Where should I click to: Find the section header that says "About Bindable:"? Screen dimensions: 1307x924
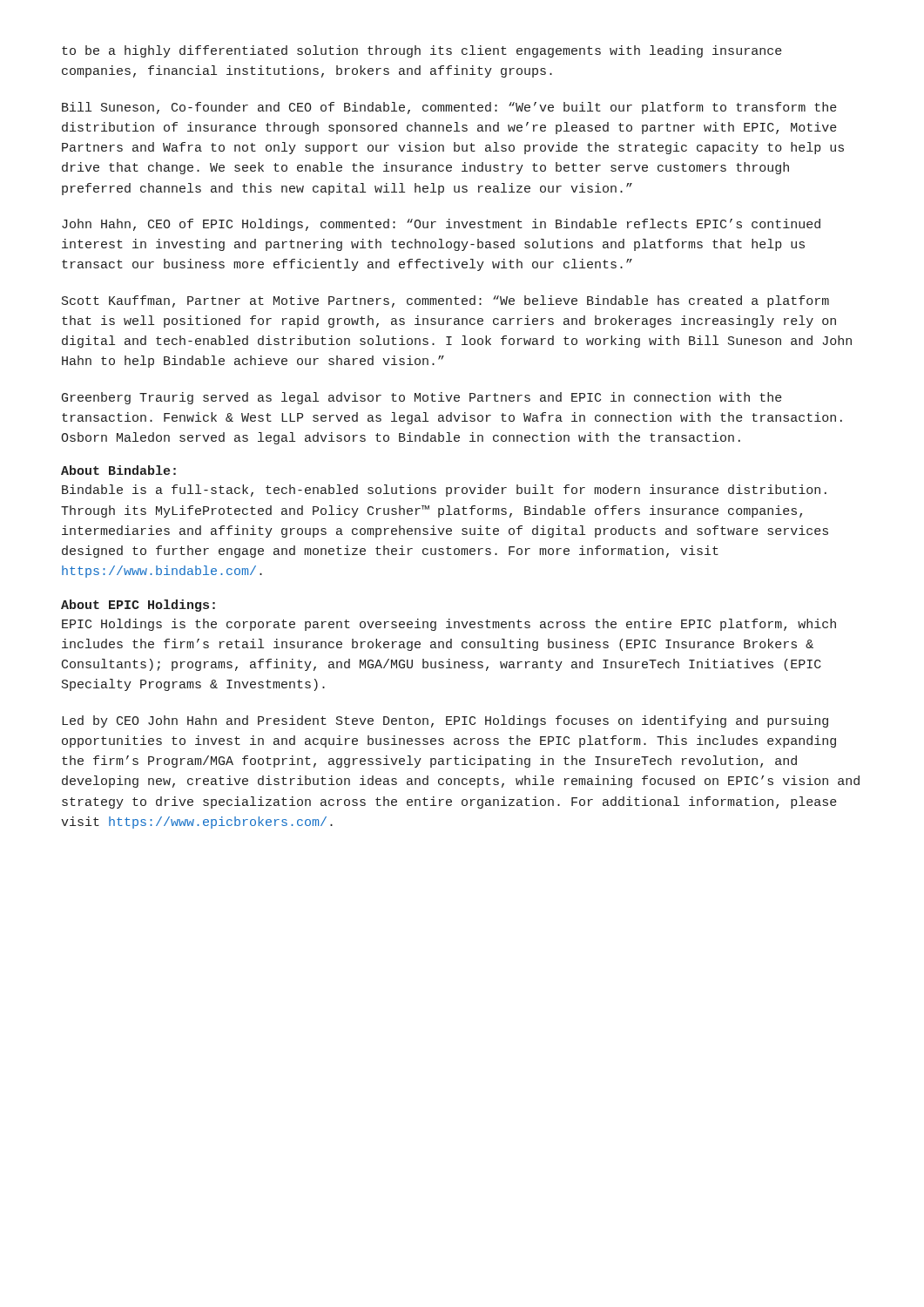click(120, 472)
